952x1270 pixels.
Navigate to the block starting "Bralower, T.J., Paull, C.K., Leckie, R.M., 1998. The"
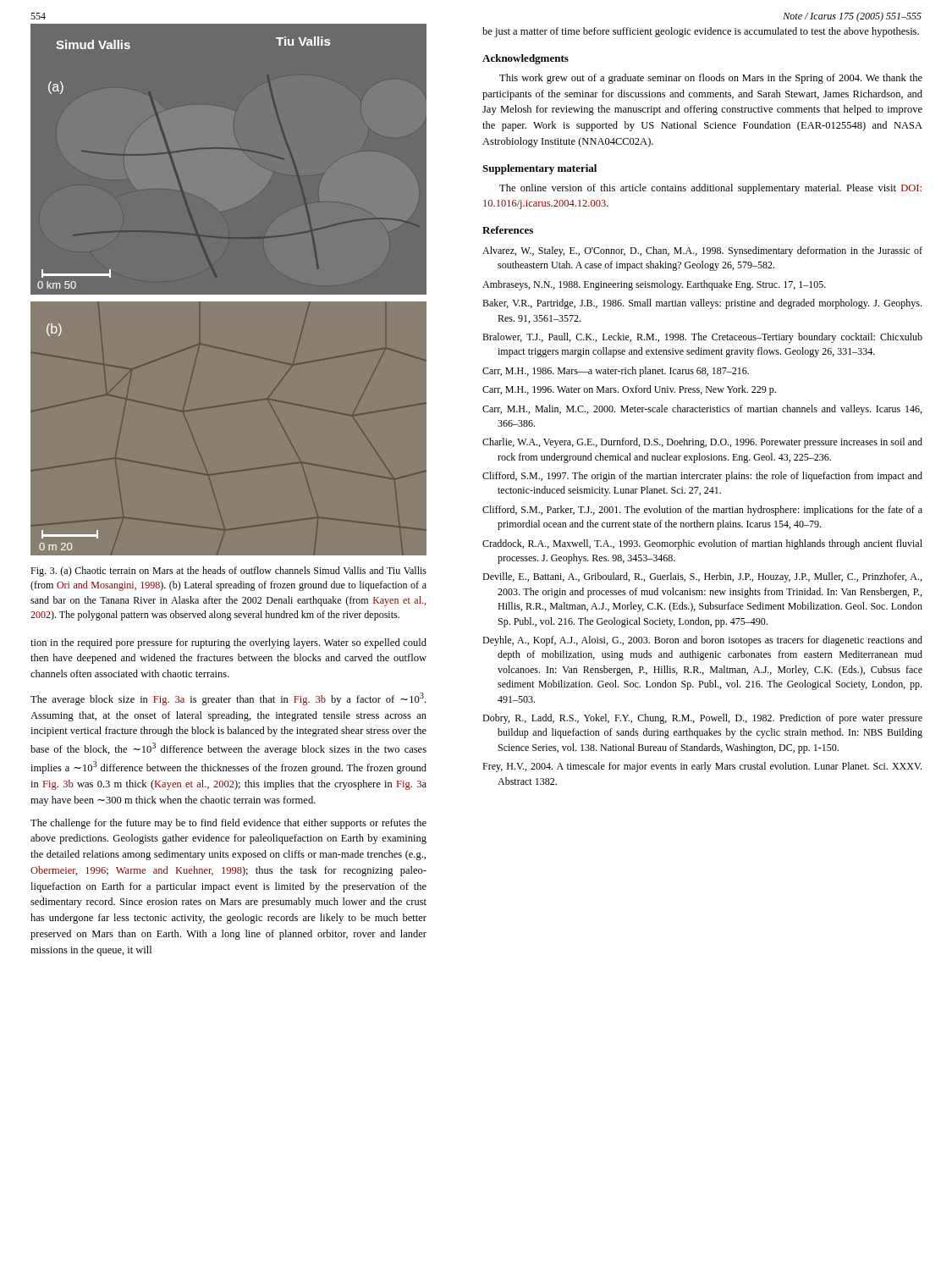[702, 344]
